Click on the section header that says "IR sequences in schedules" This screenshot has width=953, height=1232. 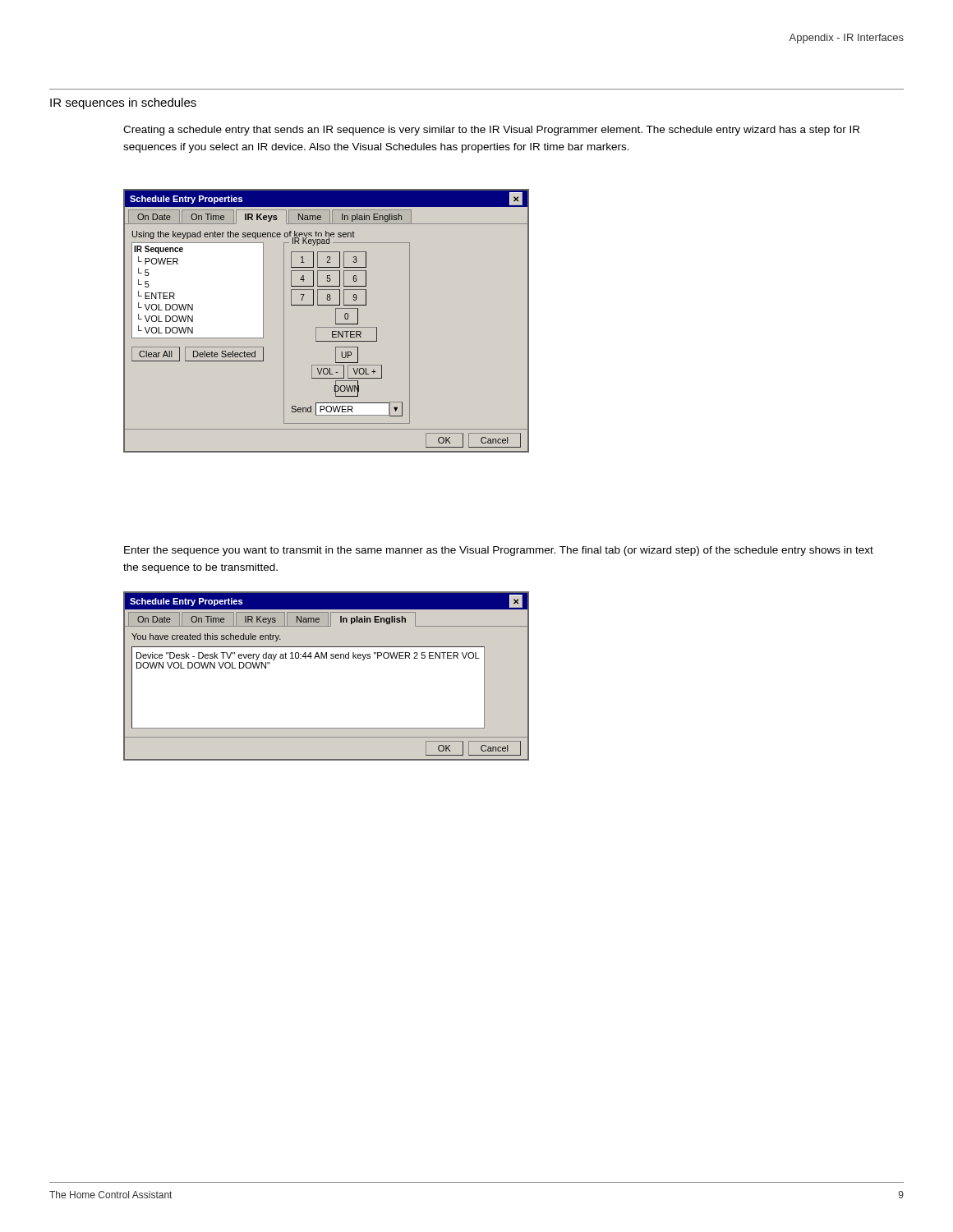123,102
